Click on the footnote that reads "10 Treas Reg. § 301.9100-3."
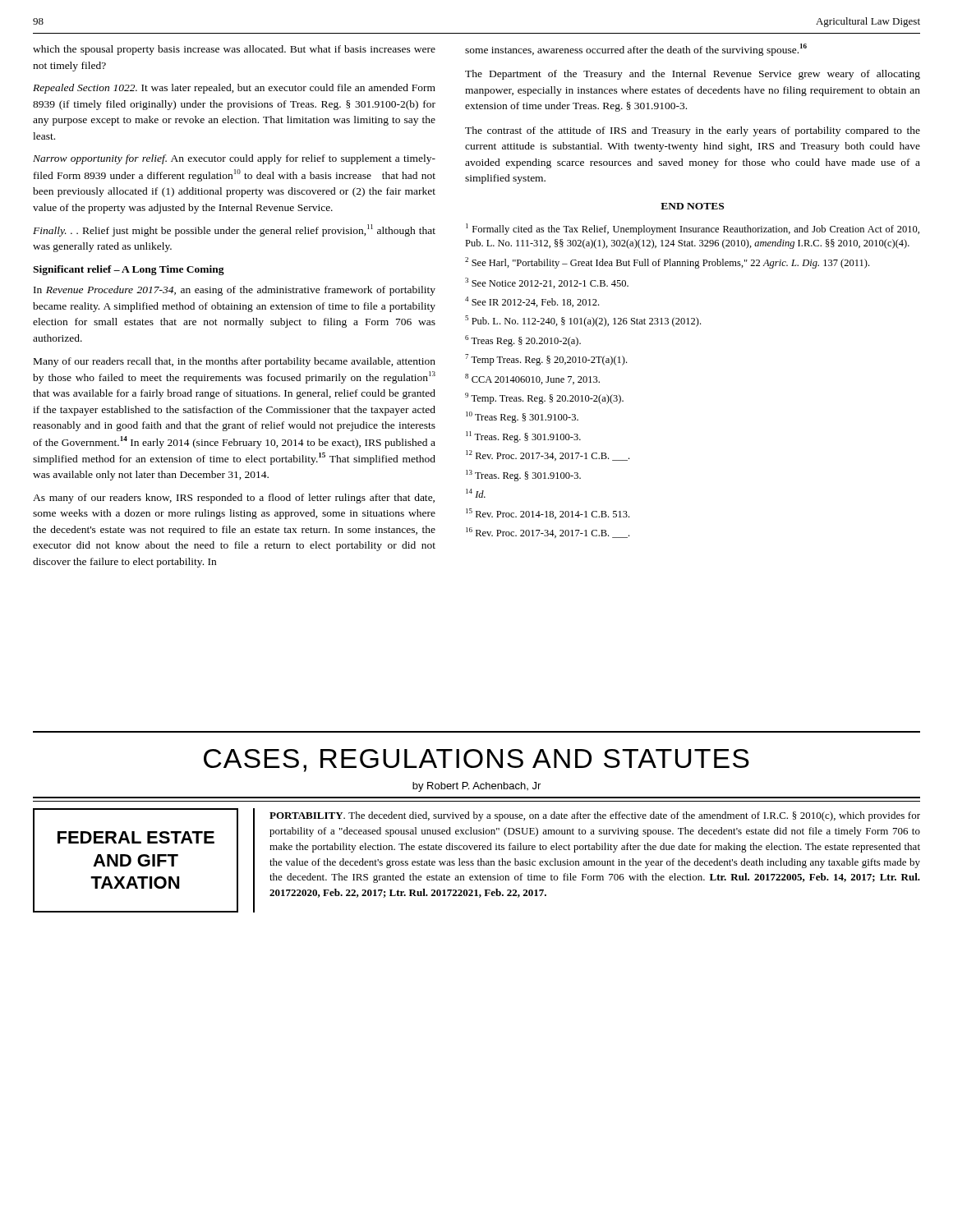The image size is (953, 1232). (x=522, y=417)
